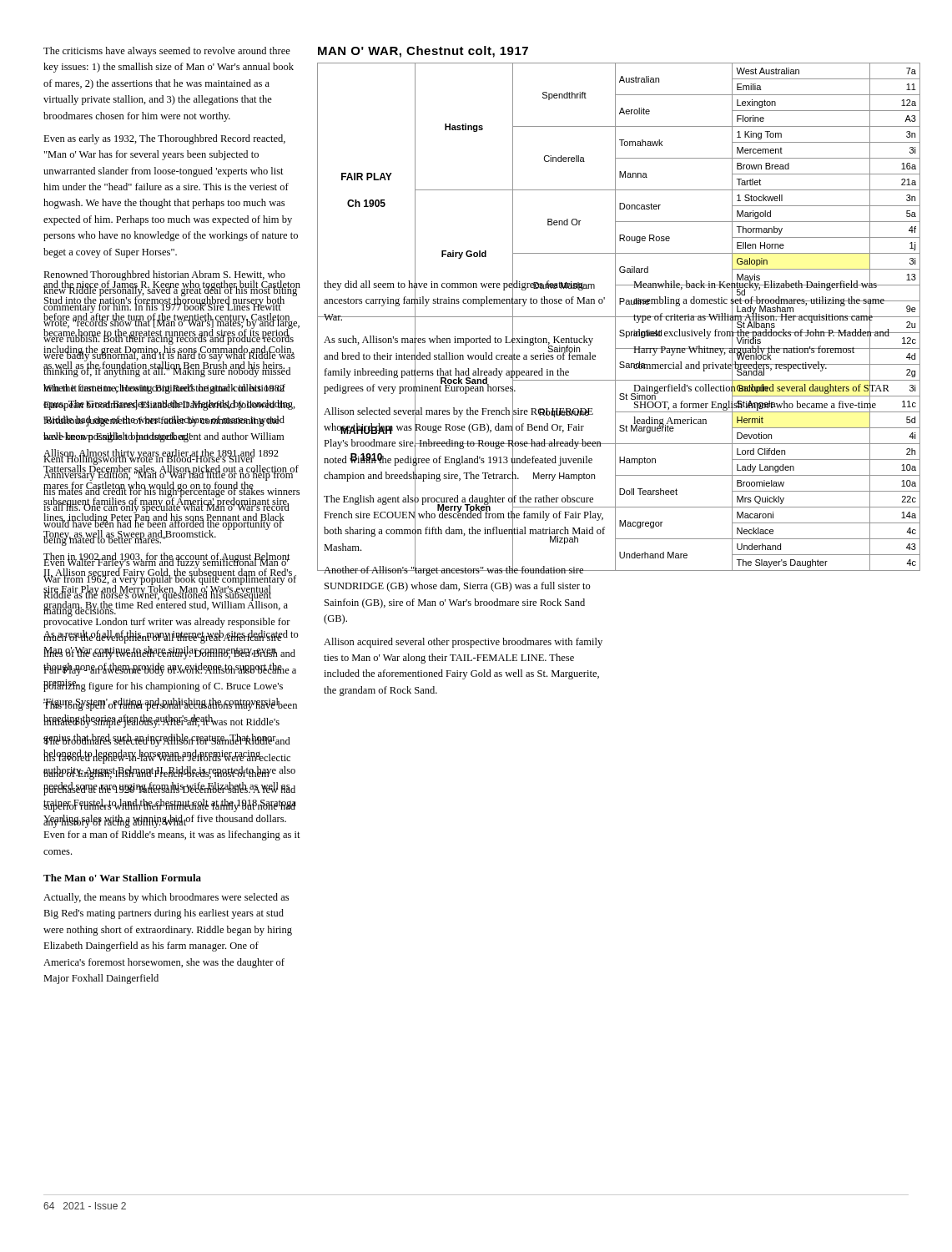Locate the text block that reads "Actually, the means by which broodmares were"
952x1252 pixels.
click(x=172, y=938)
